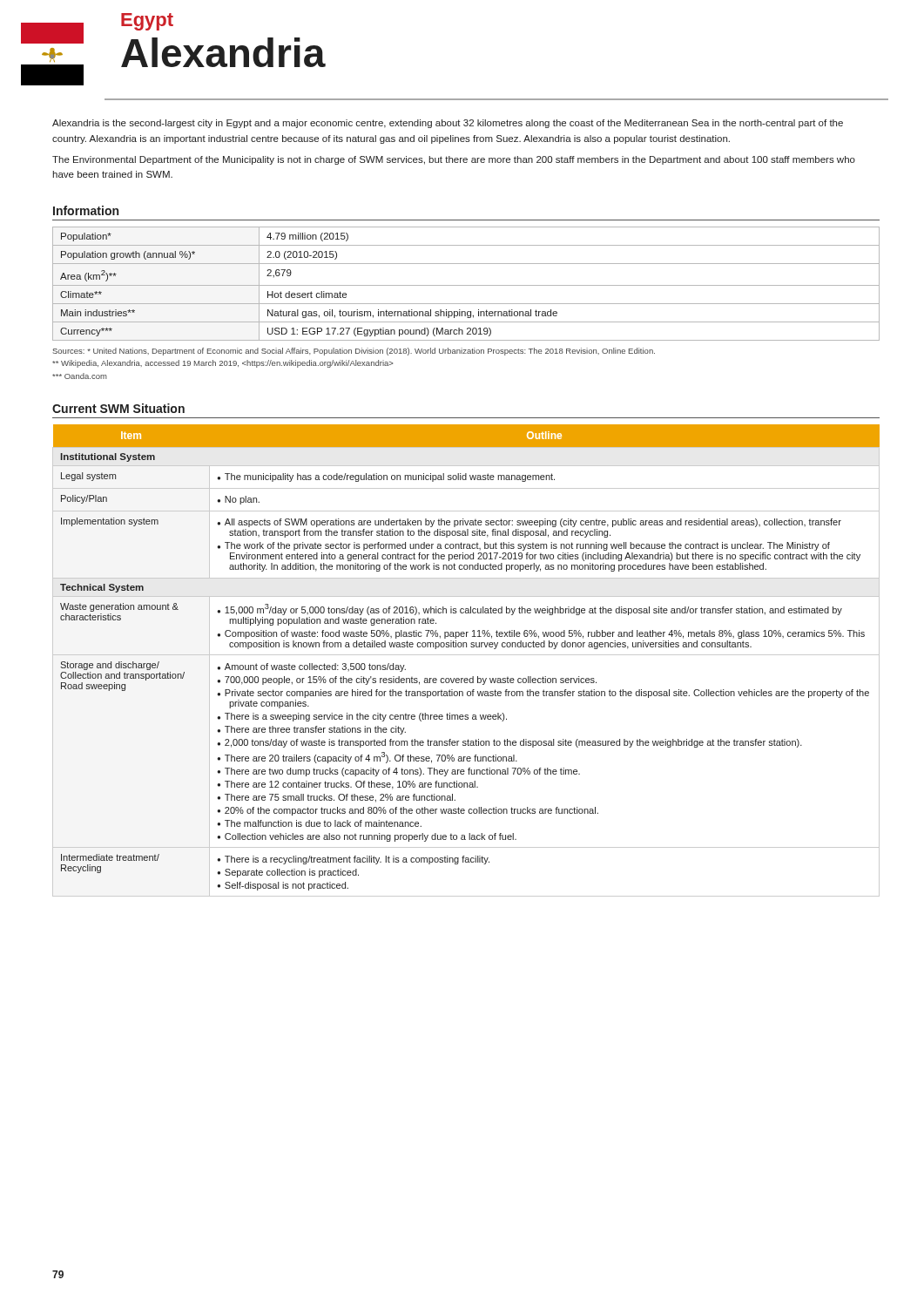The width and height of the screenshot is (924, 1307).
Task: Locate the block of text that opens with "Alexandria is the second-largest city in"
Action: click(466, 150)
